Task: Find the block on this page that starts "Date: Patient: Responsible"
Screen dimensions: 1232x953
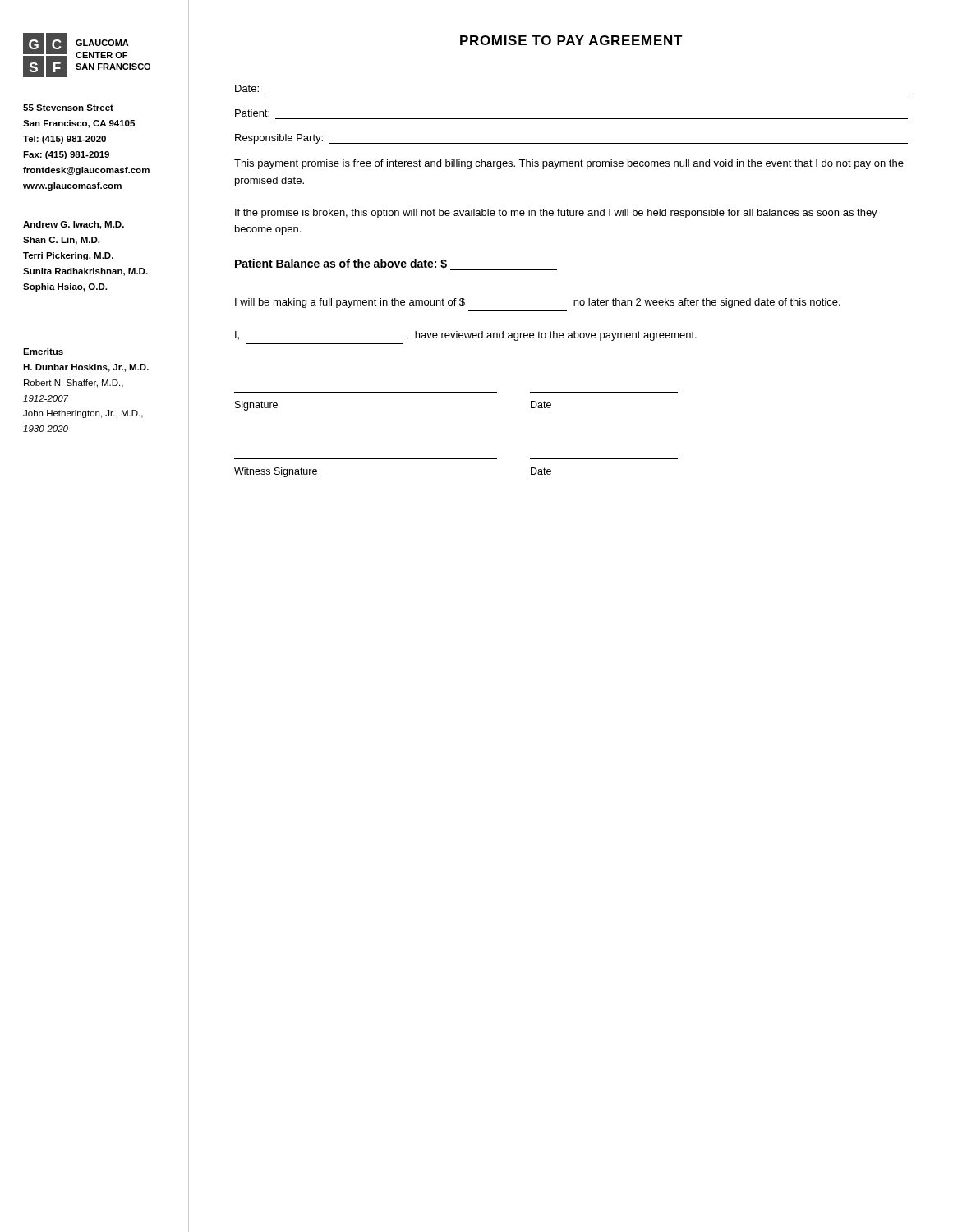Action: pyautogui.click(x=571, y=112)
